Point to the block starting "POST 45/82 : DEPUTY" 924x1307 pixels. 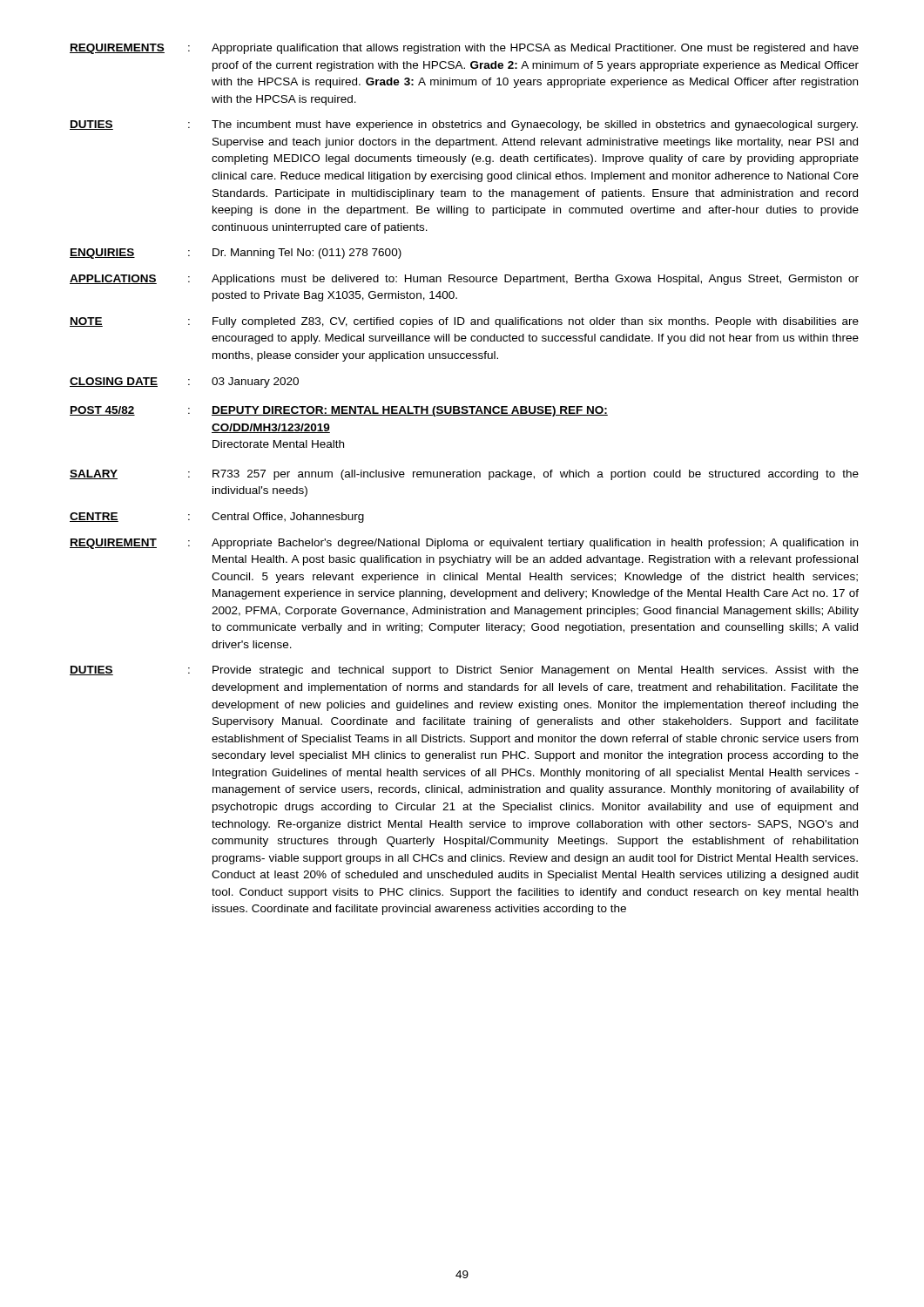(x=339, y=411)
